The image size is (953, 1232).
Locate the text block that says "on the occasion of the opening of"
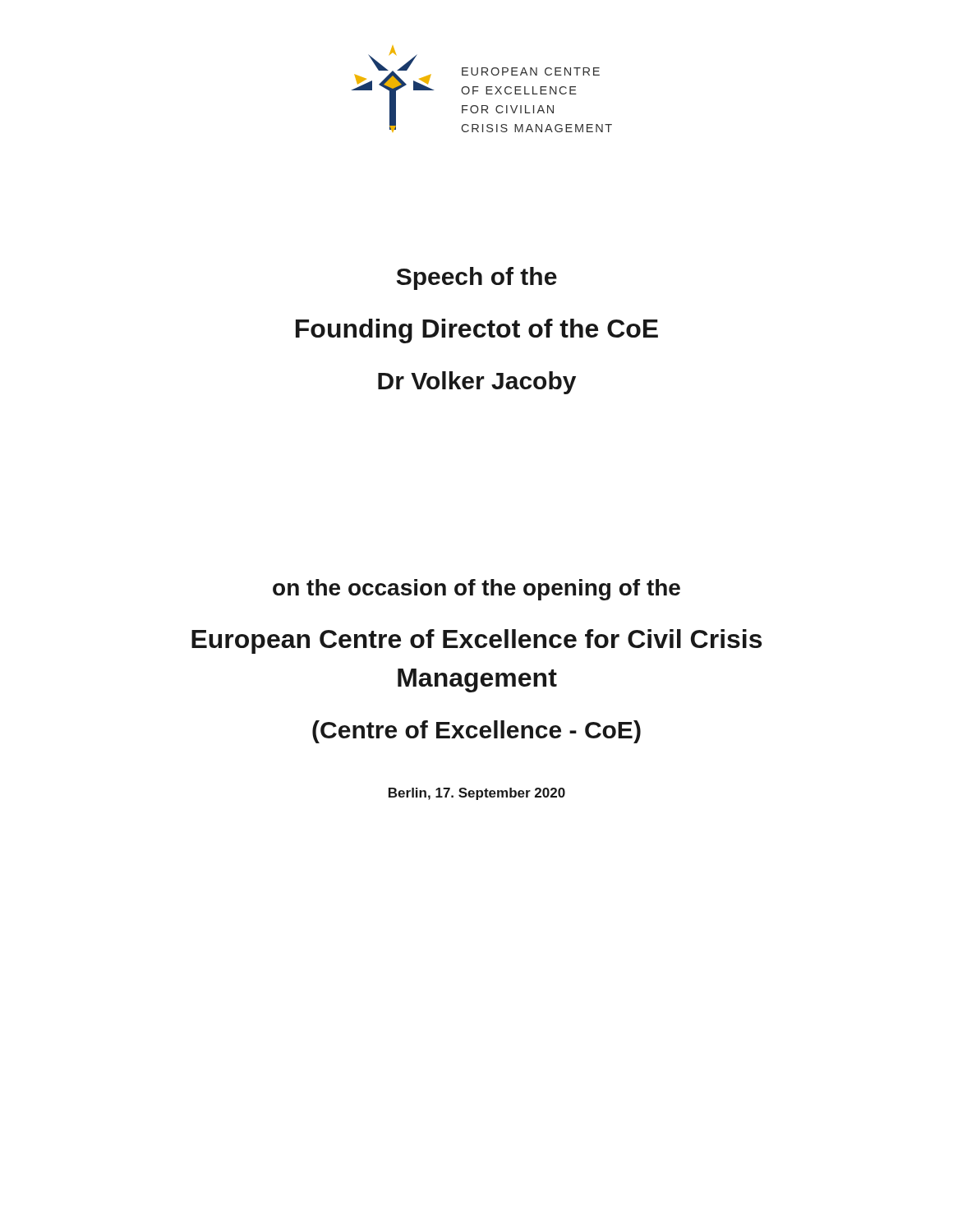(476, 660)
